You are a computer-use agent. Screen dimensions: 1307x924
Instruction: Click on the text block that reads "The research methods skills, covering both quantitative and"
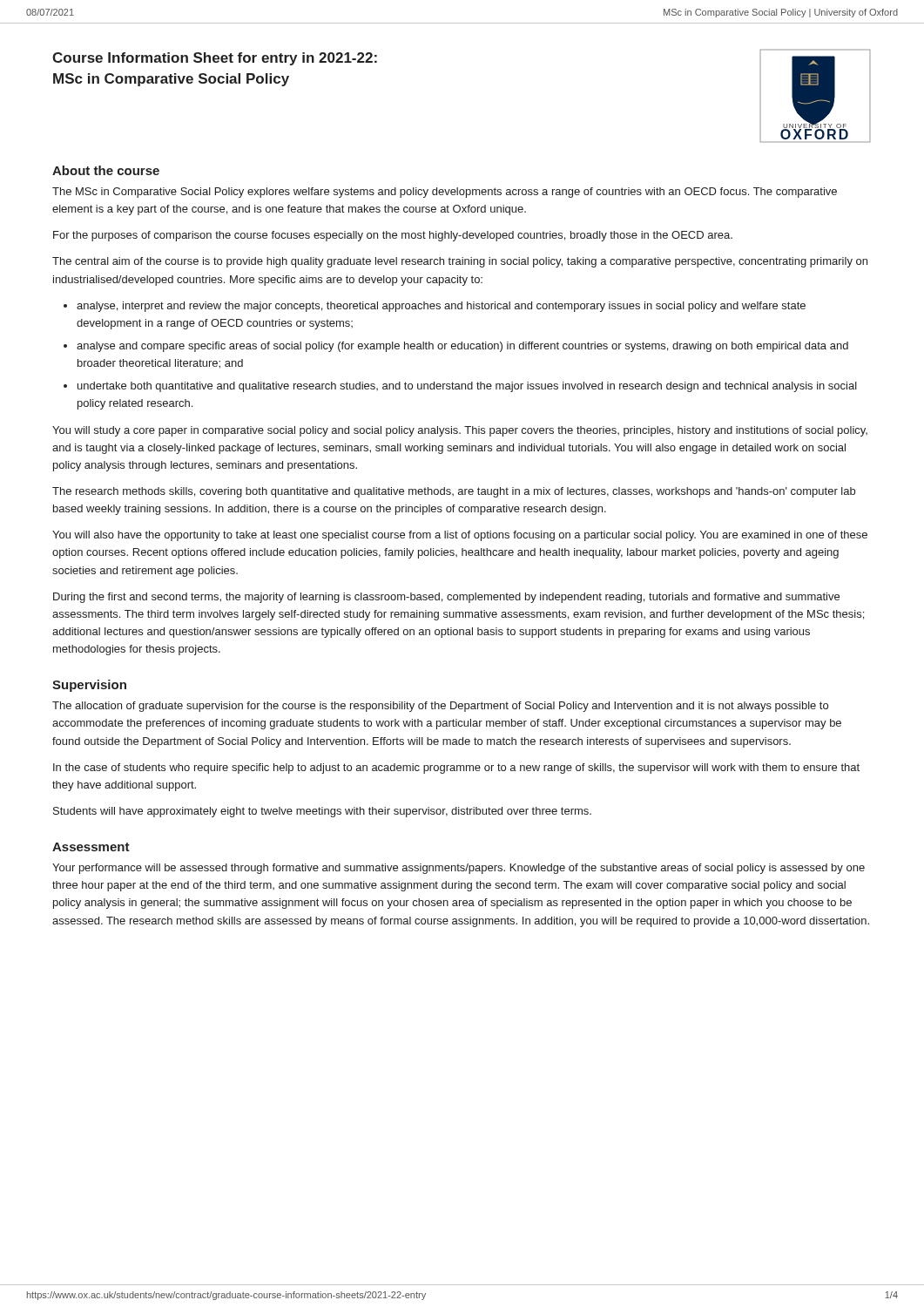click(x=454, y=500)
